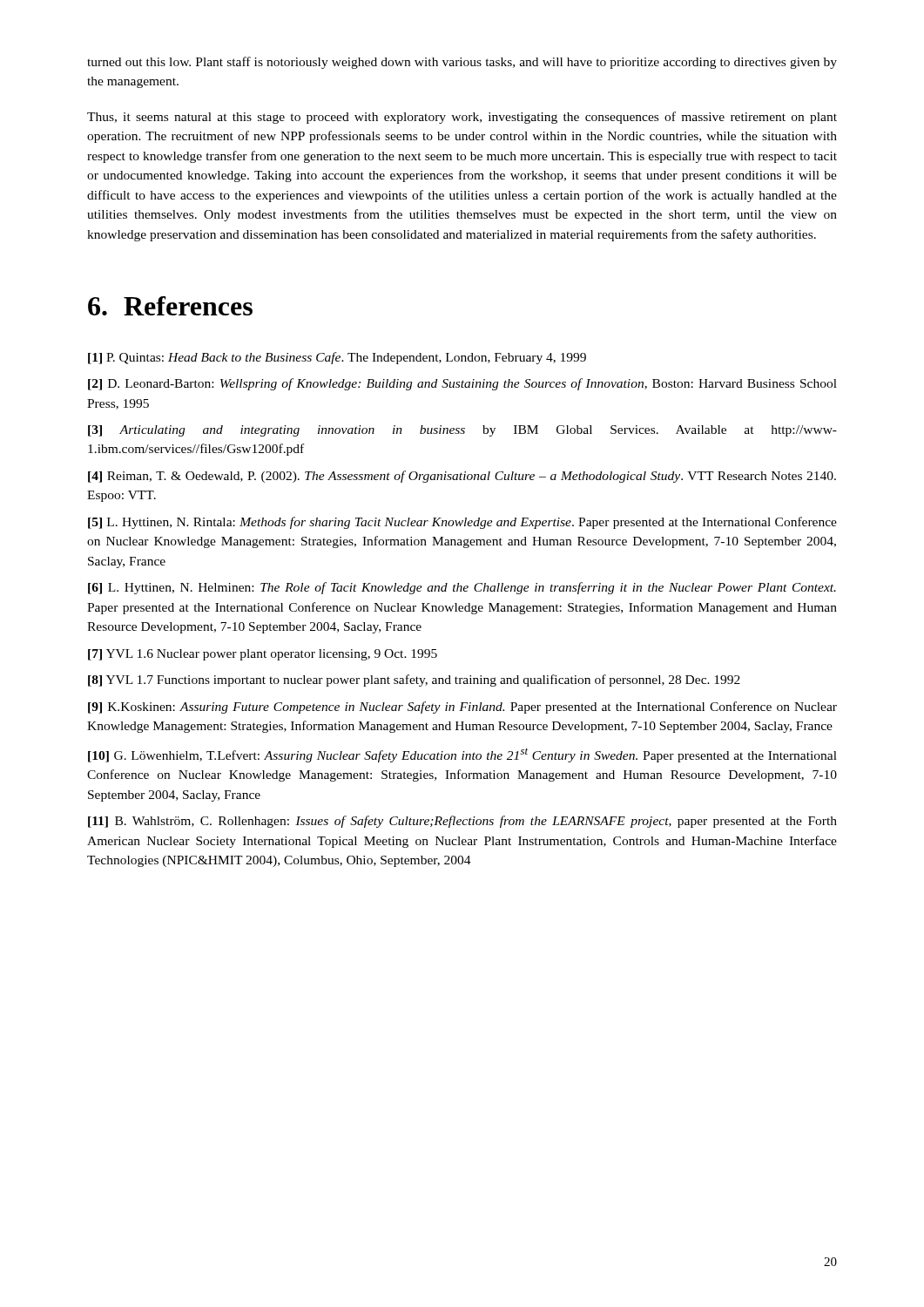The image size is (924, 1307).
Task: Locate the block of text that opens with "[5] L. Hyttinen, N."
Action: point(462,541)
